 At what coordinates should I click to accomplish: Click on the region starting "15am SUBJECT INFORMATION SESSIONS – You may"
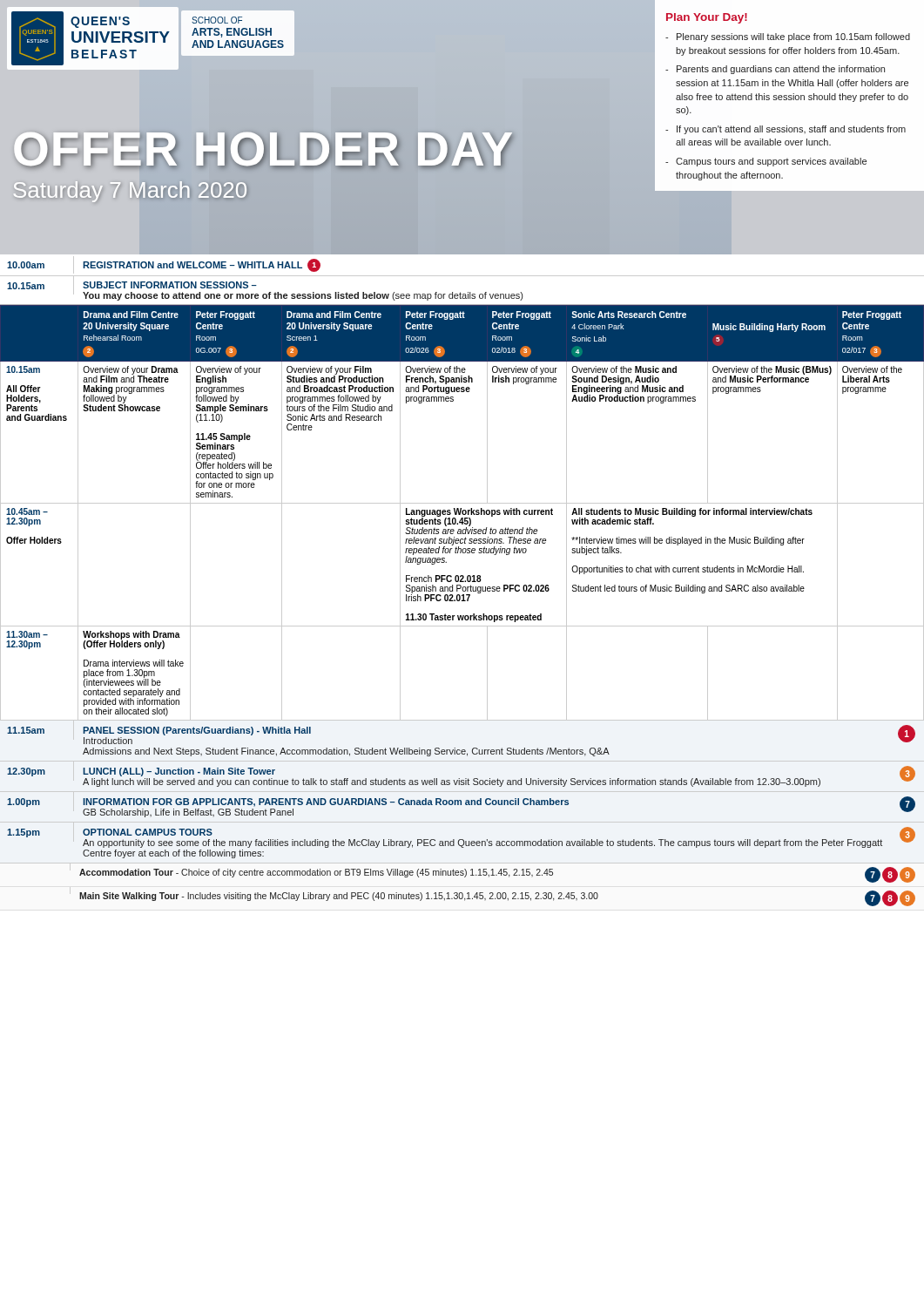462,290
